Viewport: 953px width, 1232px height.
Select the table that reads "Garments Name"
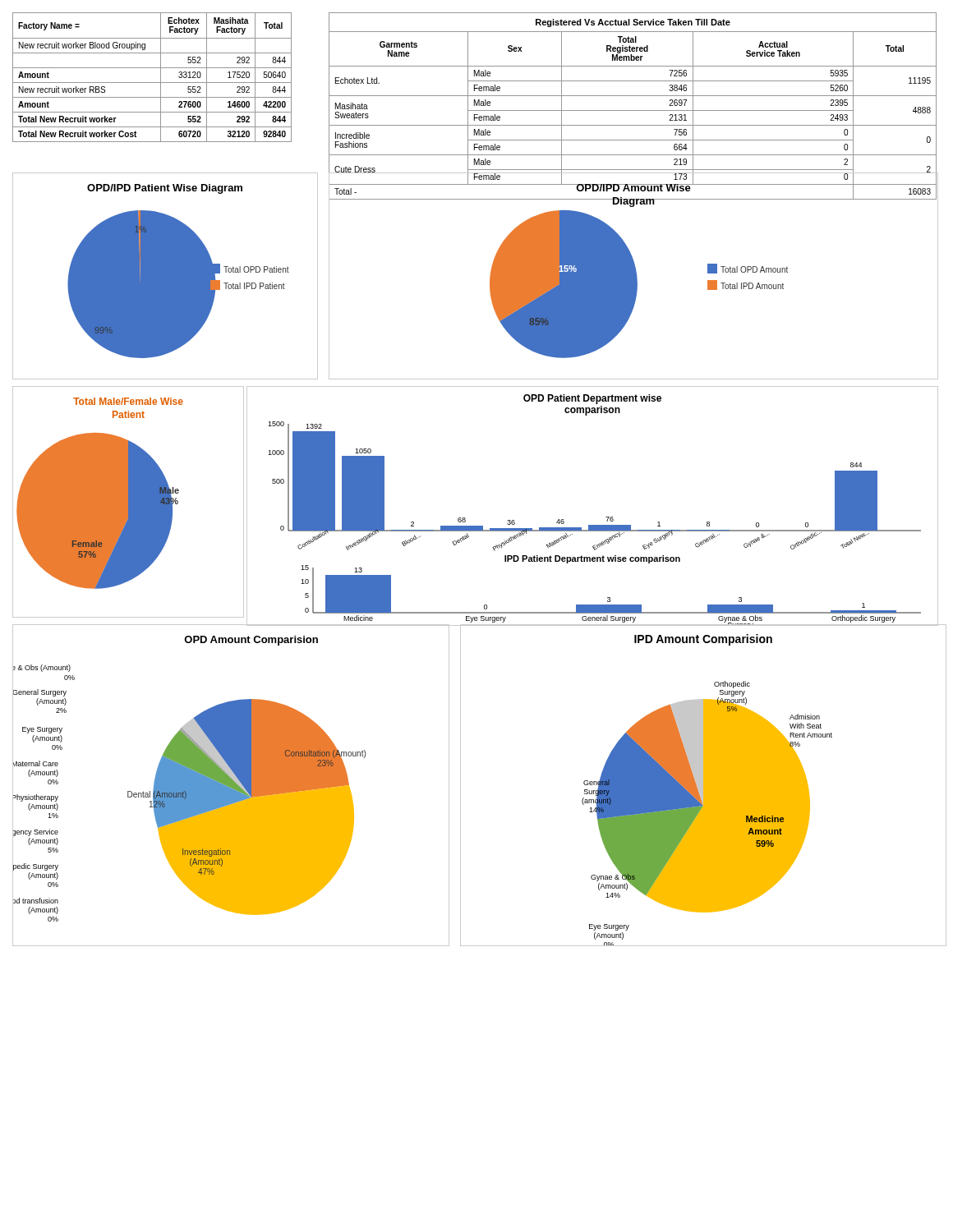pos(633,106)
